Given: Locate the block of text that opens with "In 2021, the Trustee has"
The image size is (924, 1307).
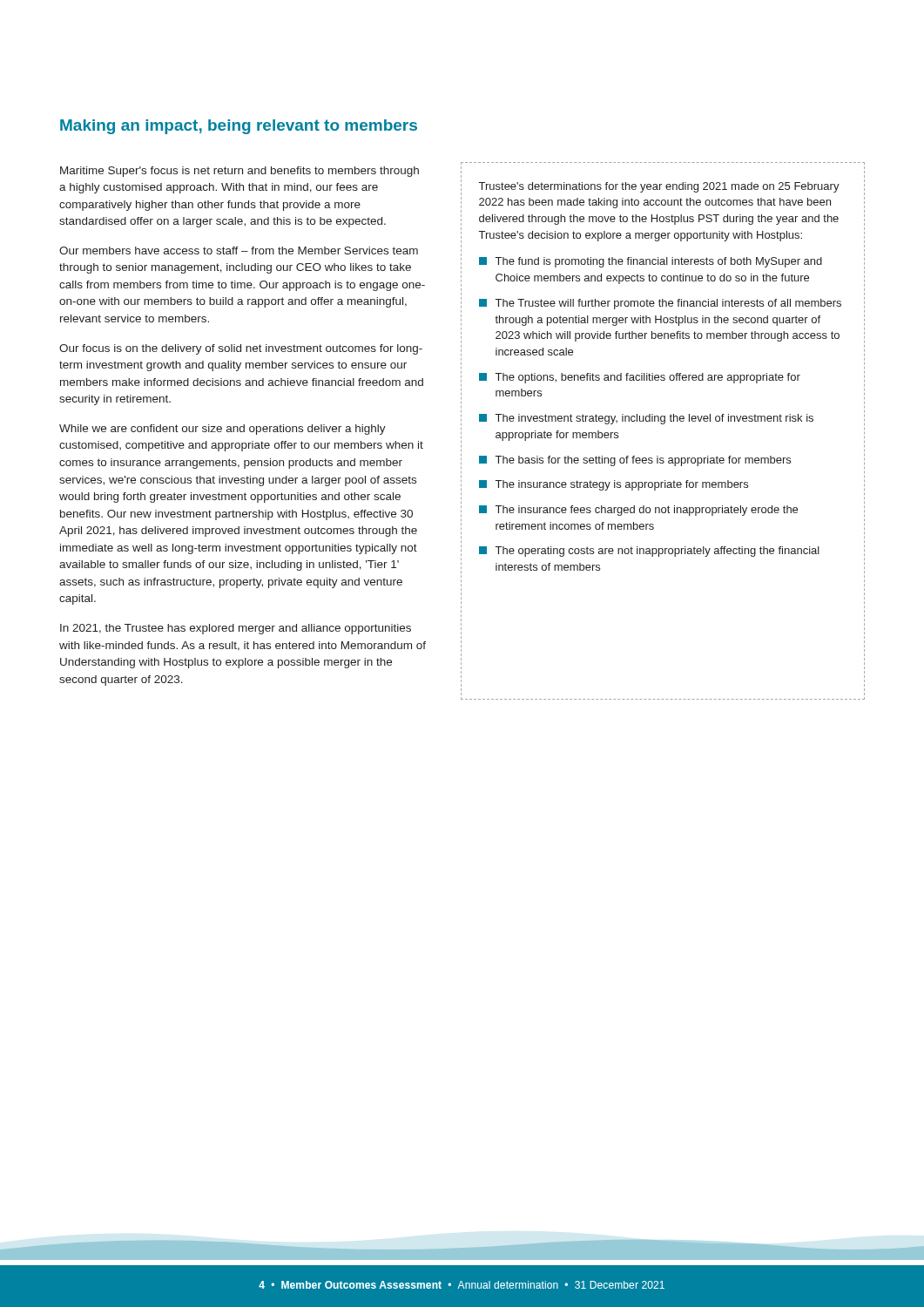Looking at the screenshot, I should tap(243, 654).
